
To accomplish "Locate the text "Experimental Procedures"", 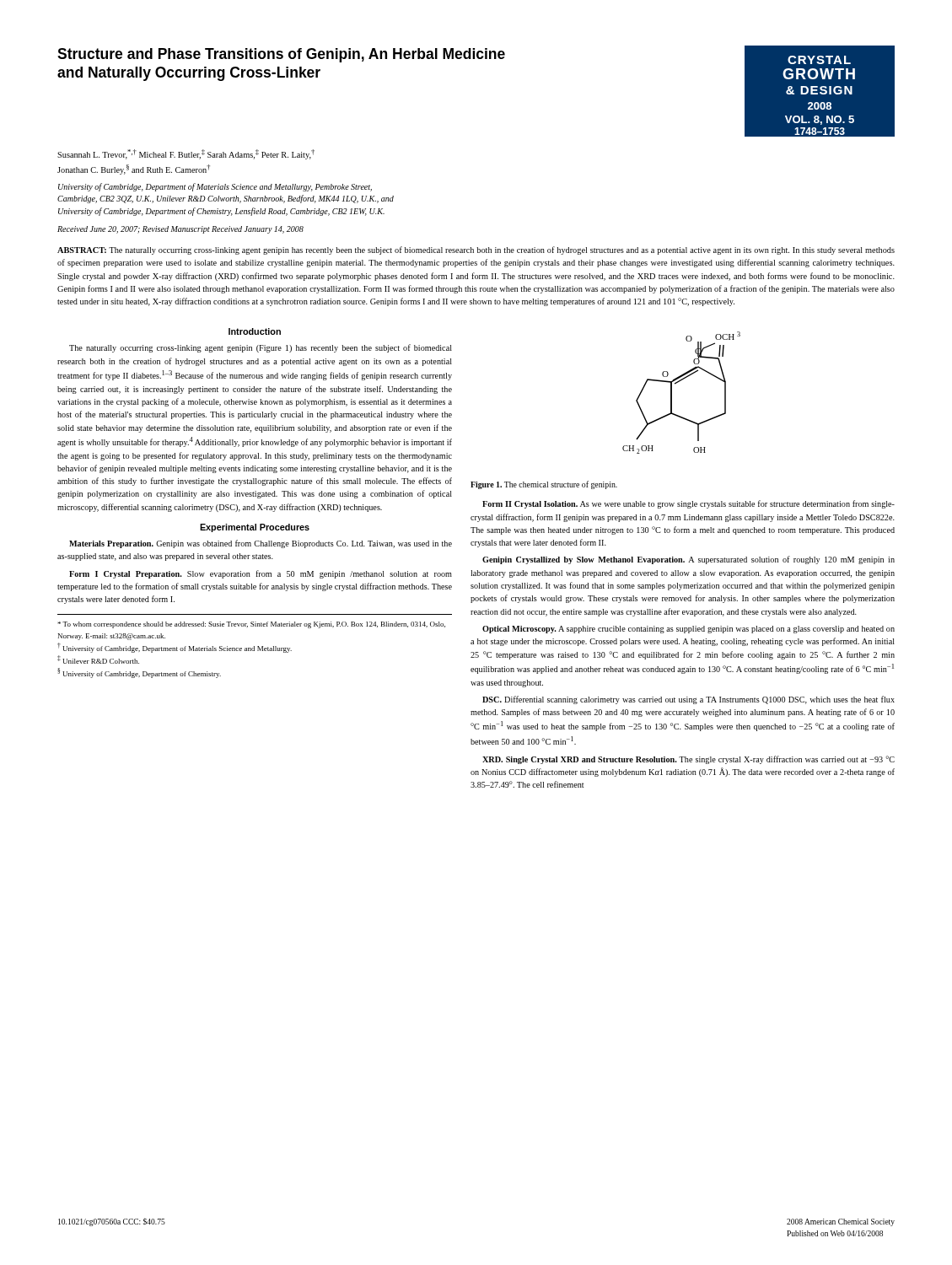I will [x=255, y=527].
